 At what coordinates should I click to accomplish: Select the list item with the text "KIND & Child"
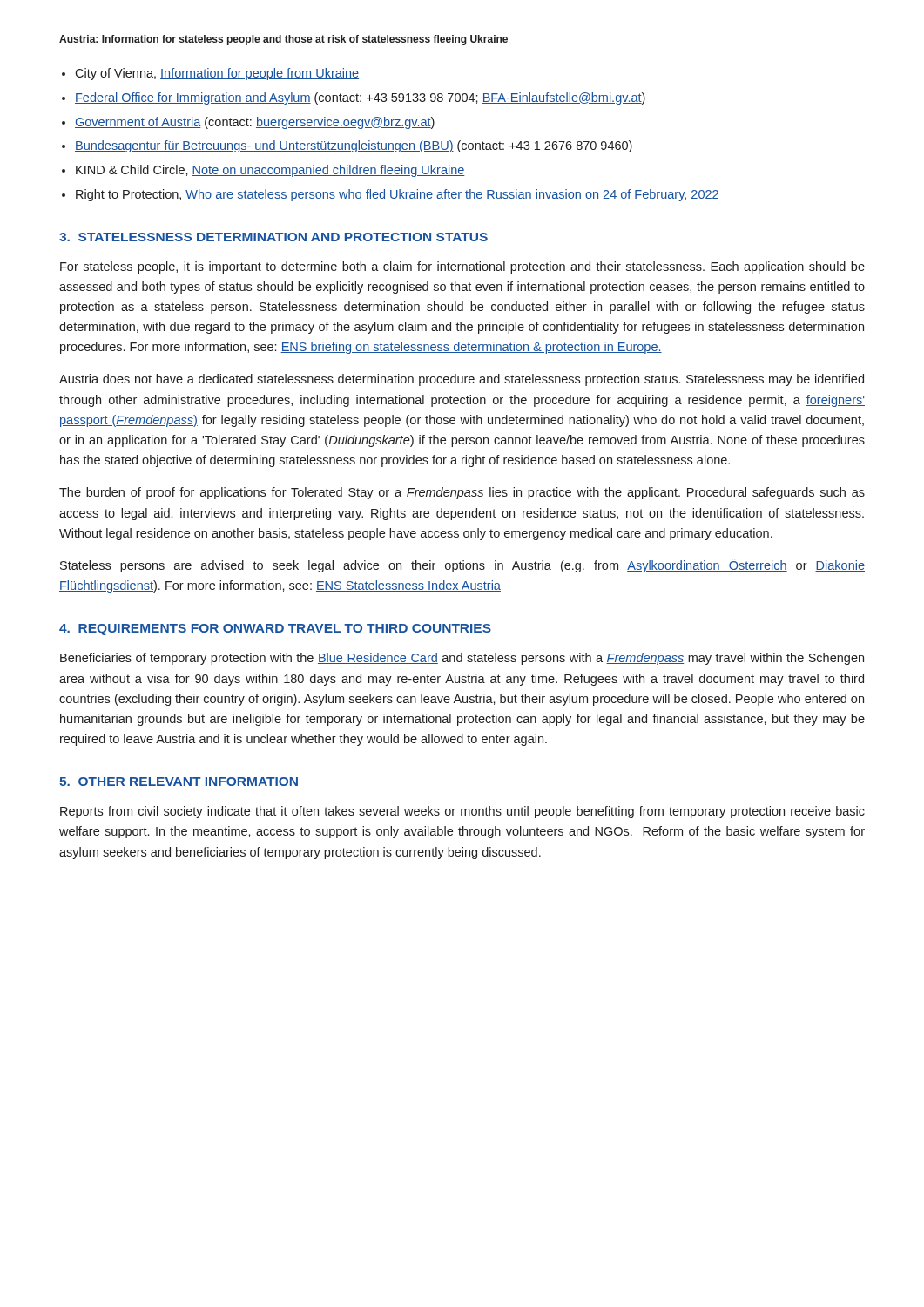click(x=270, y=170)
